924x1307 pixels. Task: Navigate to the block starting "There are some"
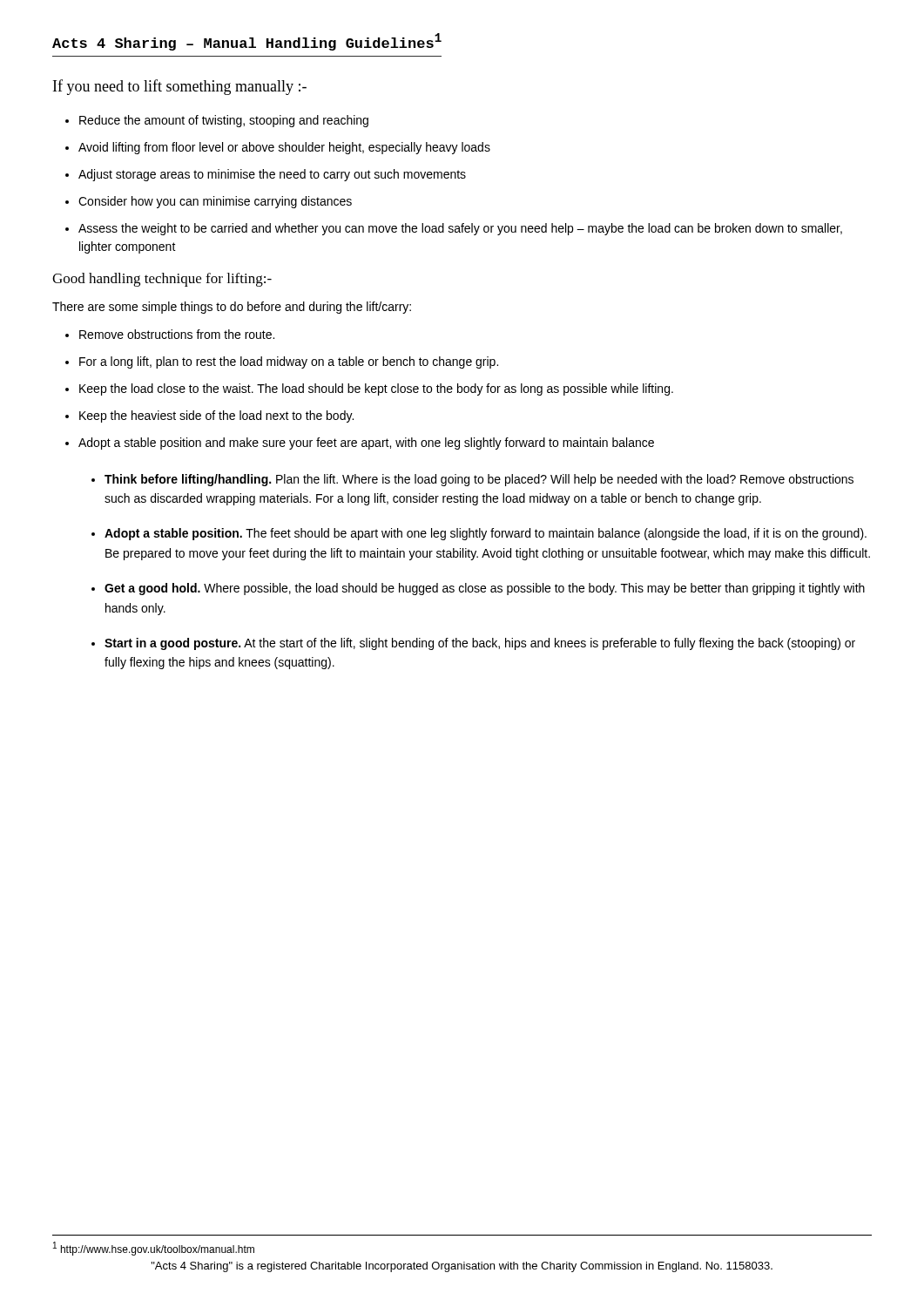coord(232,306)
